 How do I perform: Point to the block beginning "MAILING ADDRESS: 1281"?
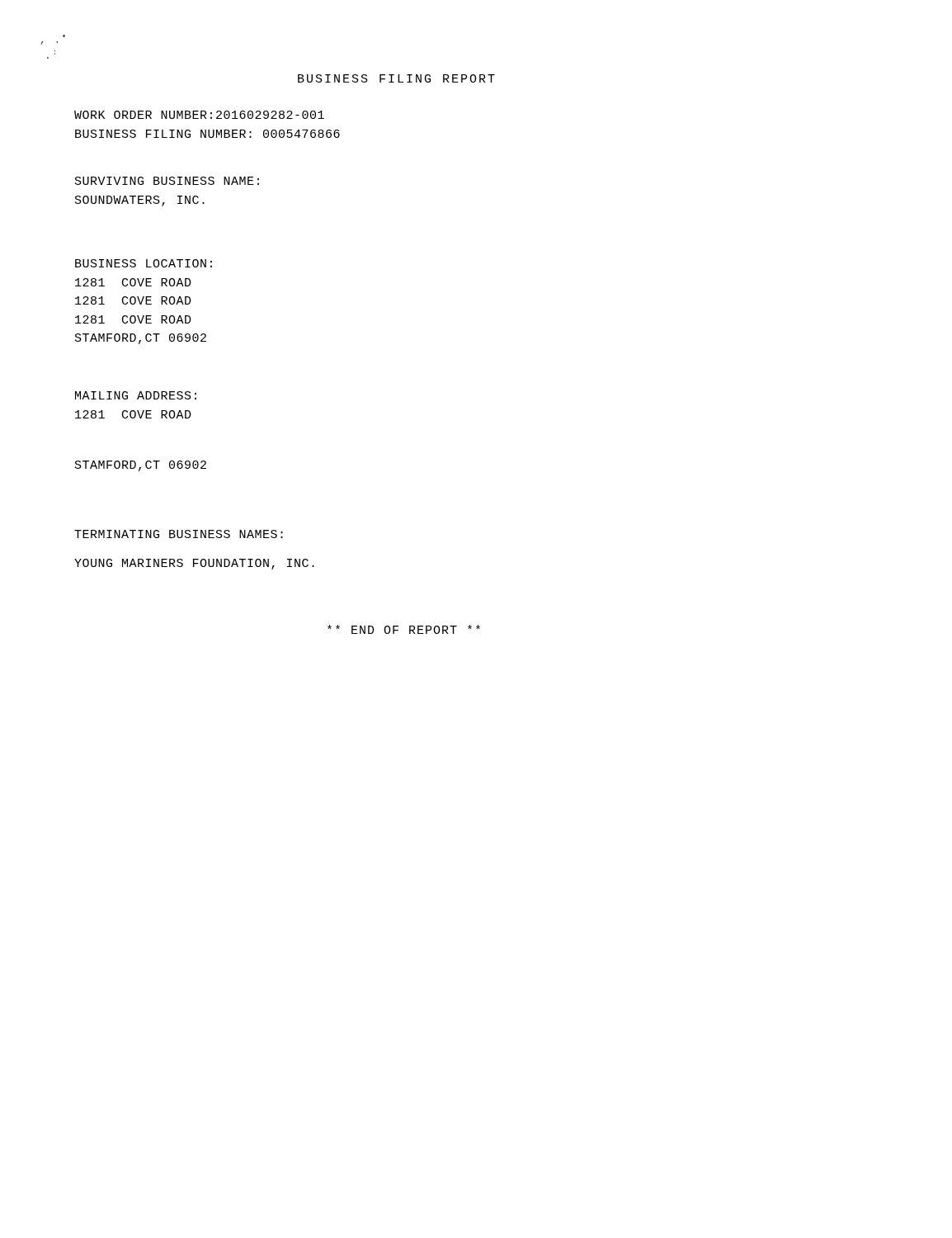click(137, 406)
